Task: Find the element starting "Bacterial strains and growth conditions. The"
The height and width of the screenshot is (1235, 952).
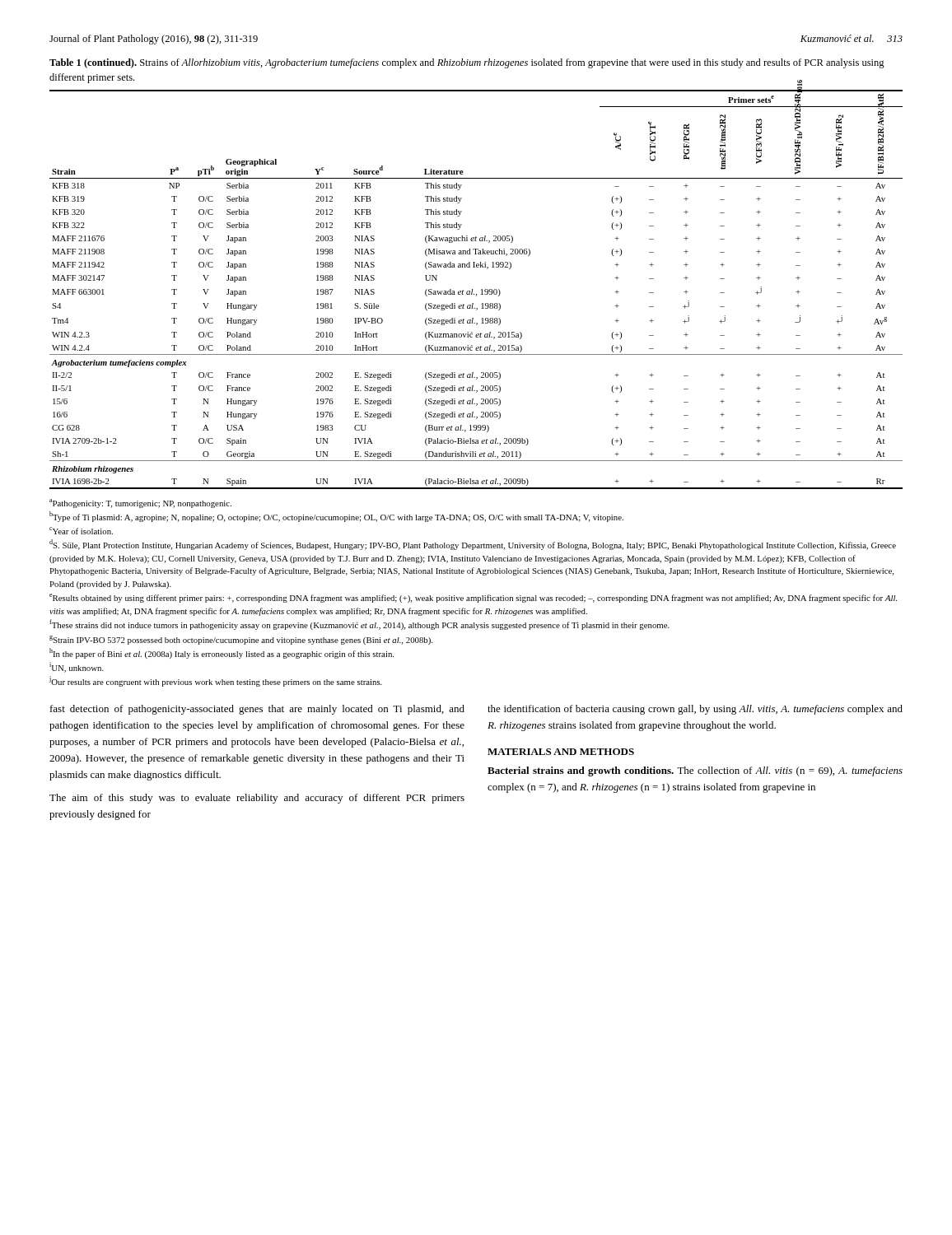Action: coord(695,778)
